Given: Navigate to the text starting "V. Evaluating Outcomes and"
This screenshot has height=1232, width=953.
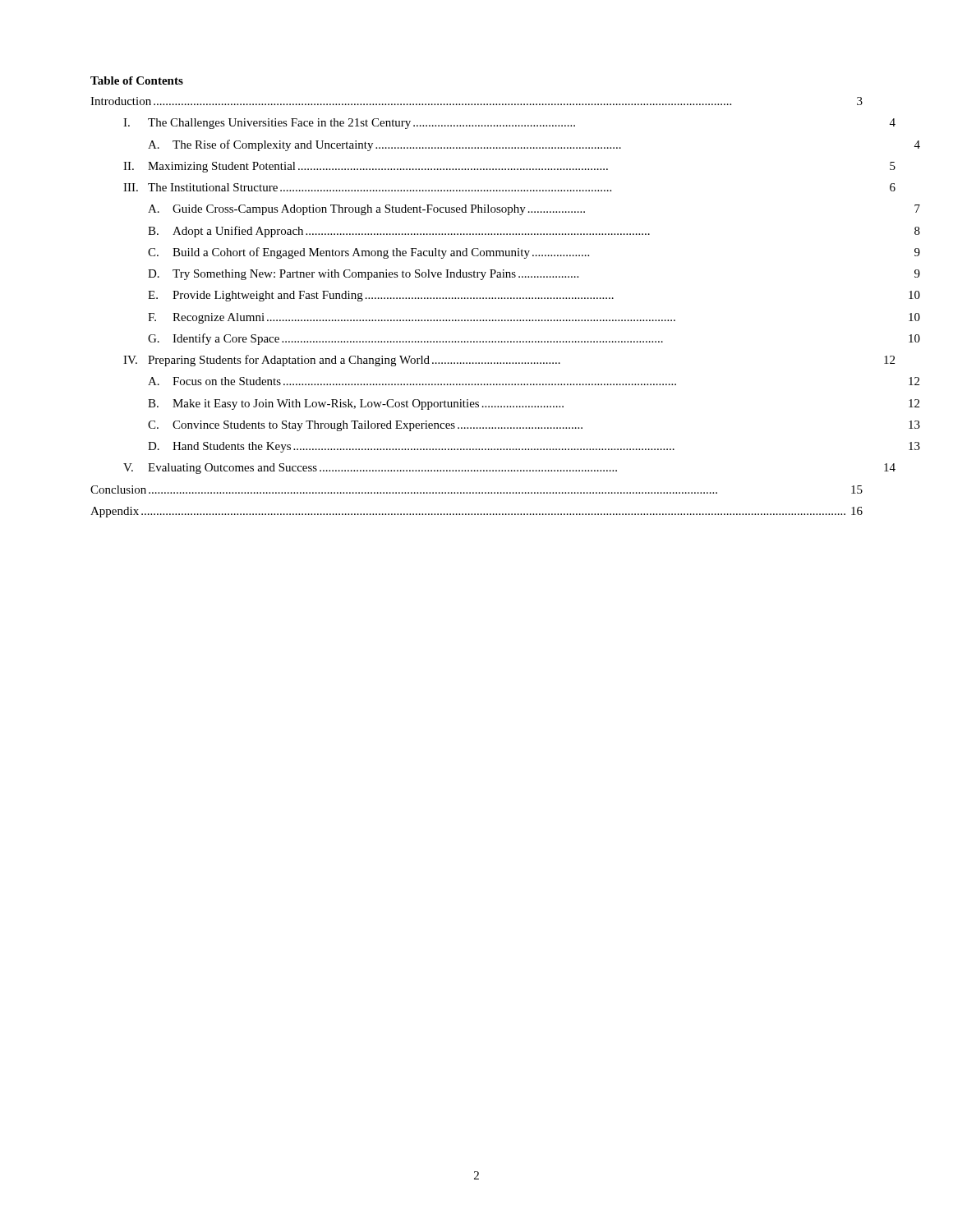Looking at the screenshot, I should point(509,468).
